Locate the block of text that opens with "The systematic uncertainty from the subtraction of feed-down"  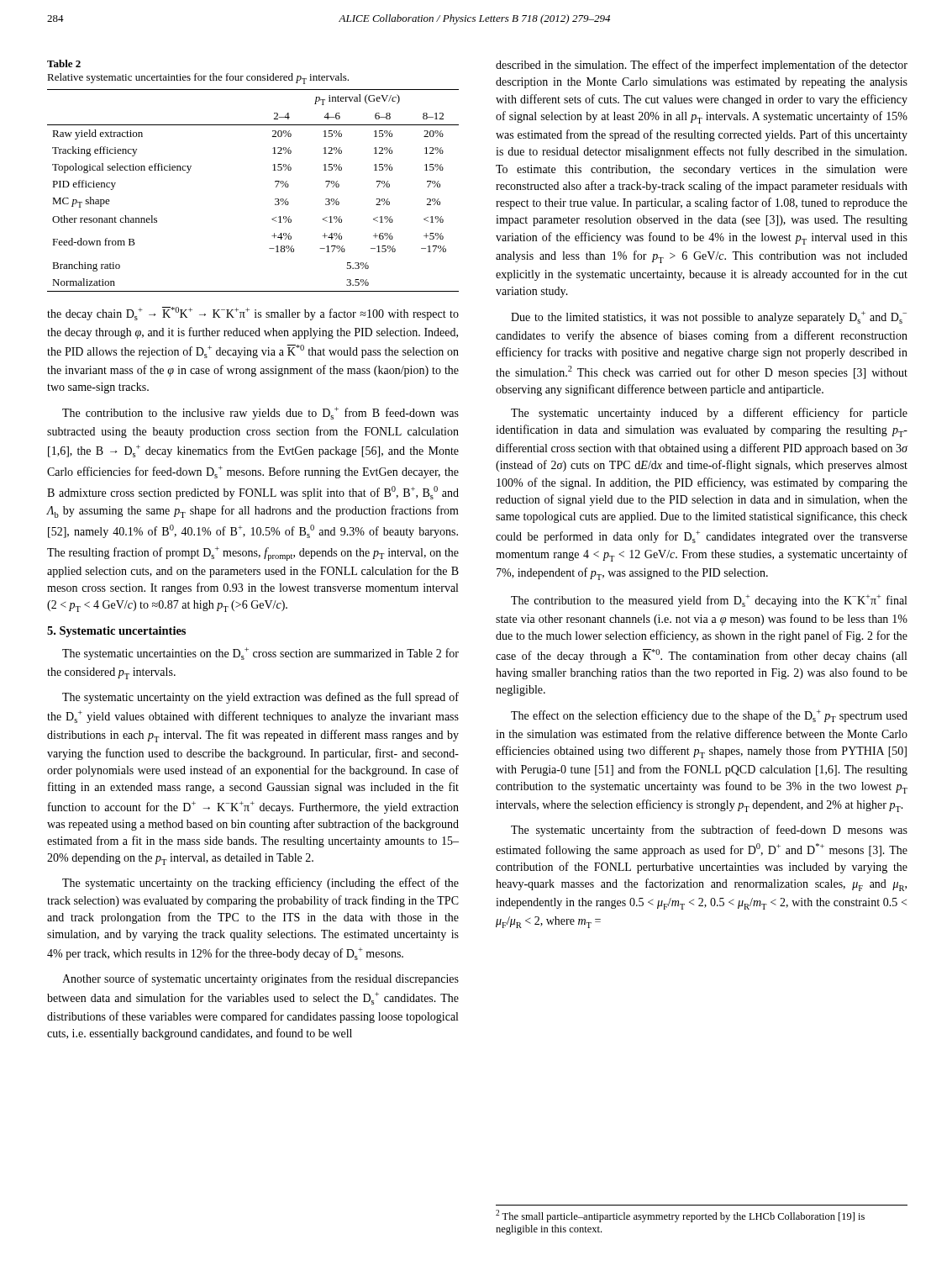click(x=702, y=877)
